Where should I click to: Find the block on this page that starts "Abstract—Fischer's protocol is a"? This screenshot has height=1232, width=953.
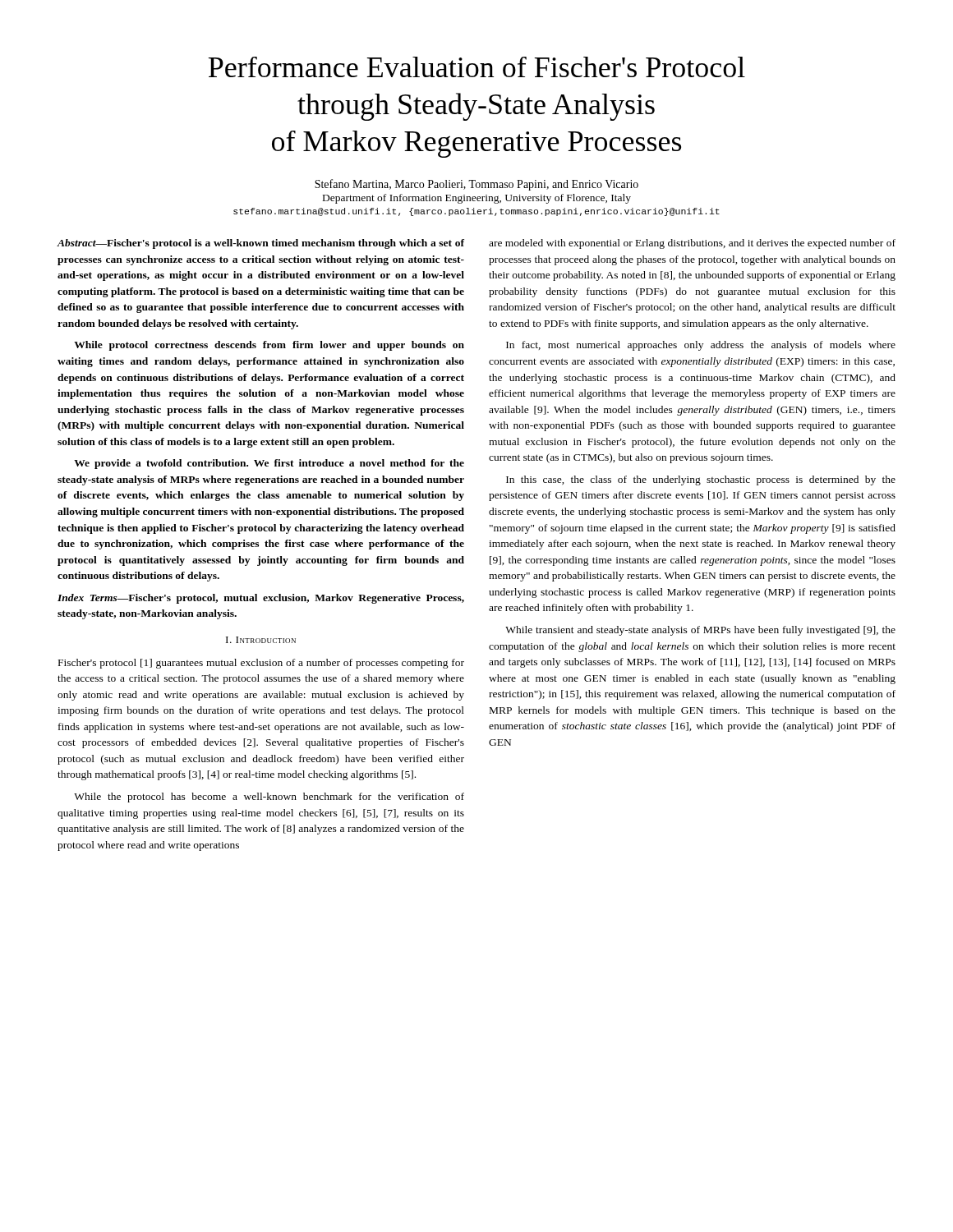pyautogui.click(x=261, y=428)
